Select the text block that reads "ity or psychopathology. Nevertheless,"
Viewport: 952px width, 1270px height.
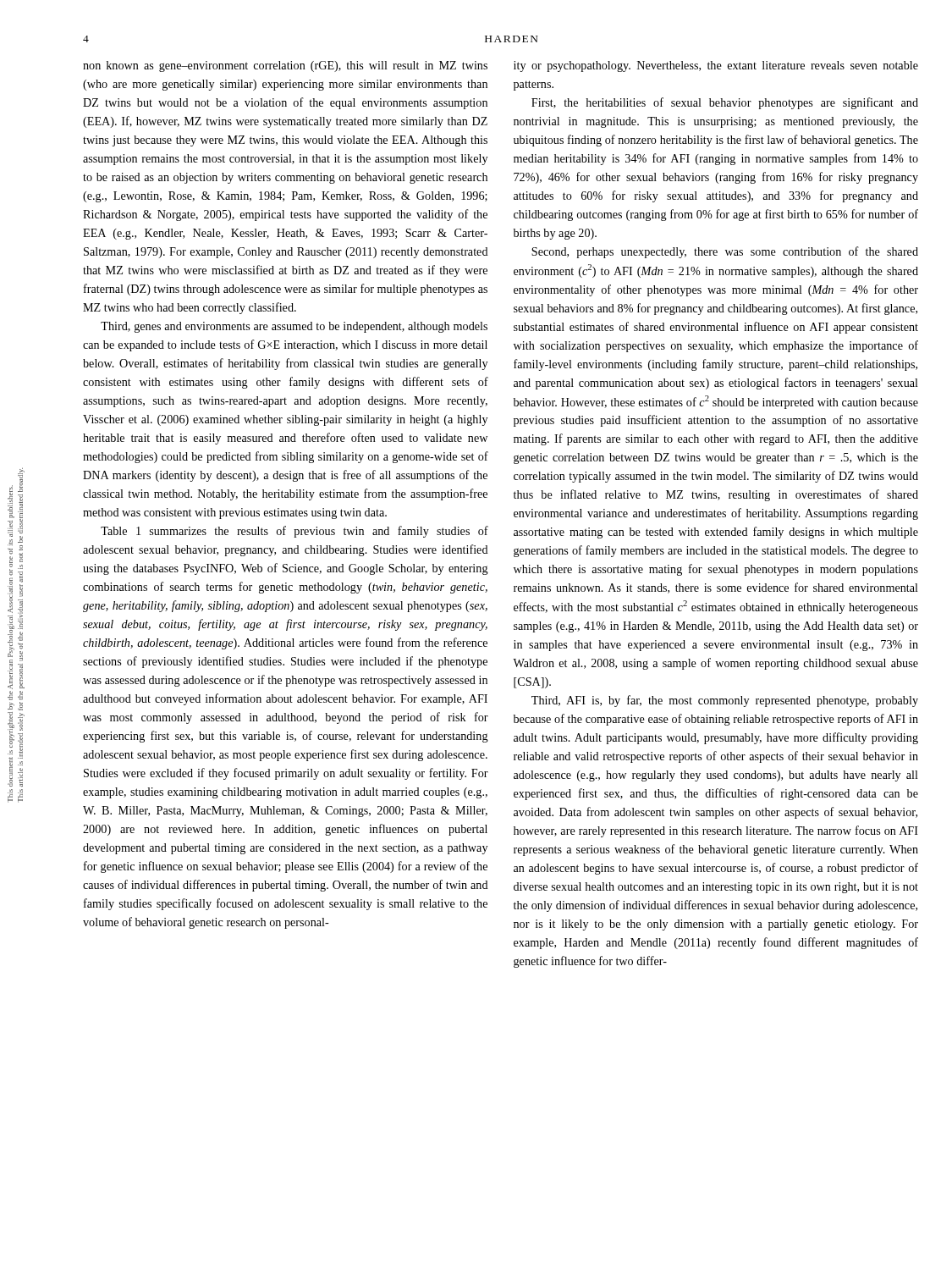coord(716,74)
